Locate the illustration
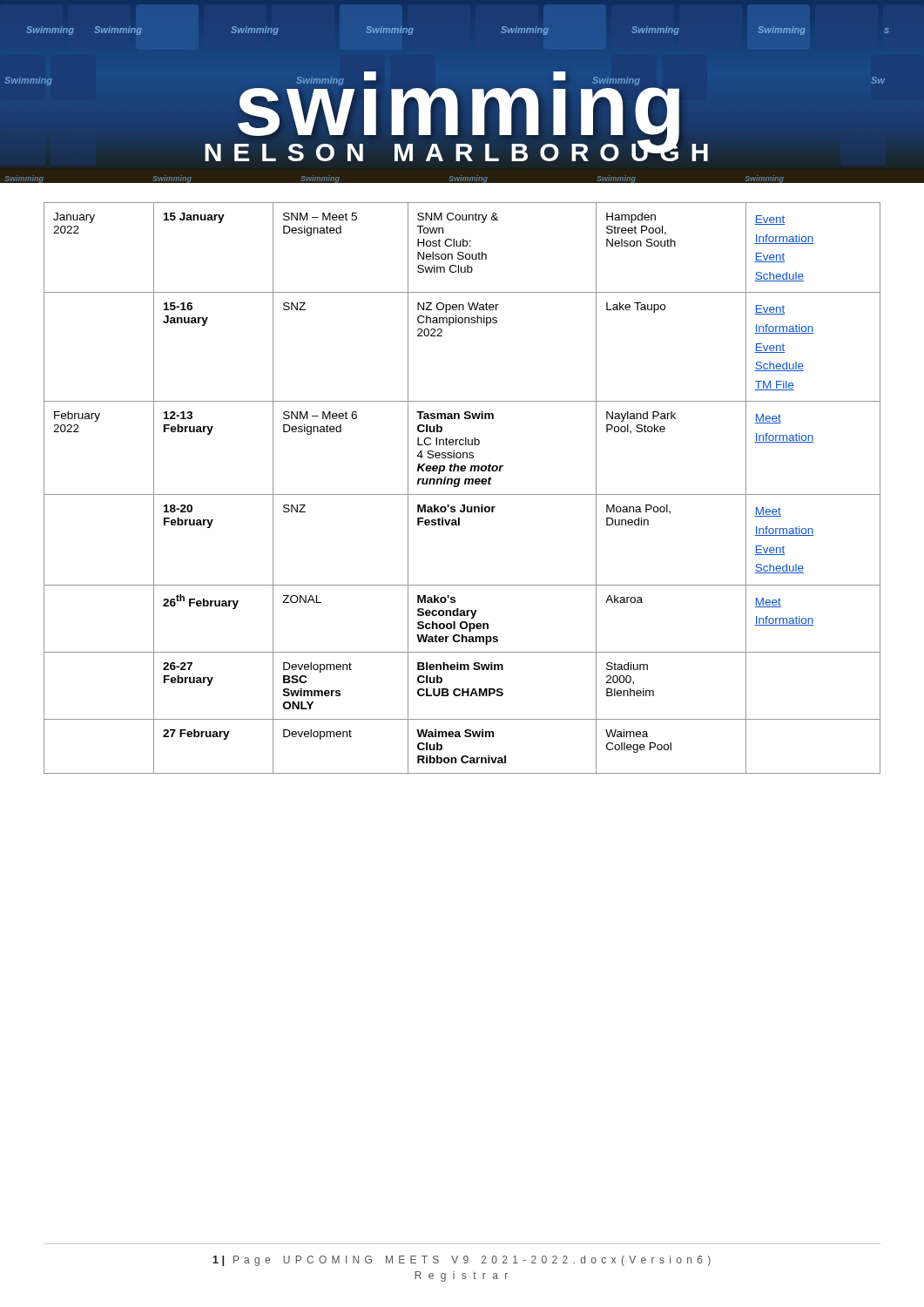This screenshot has height=1307, width=924. click(462, 91)
